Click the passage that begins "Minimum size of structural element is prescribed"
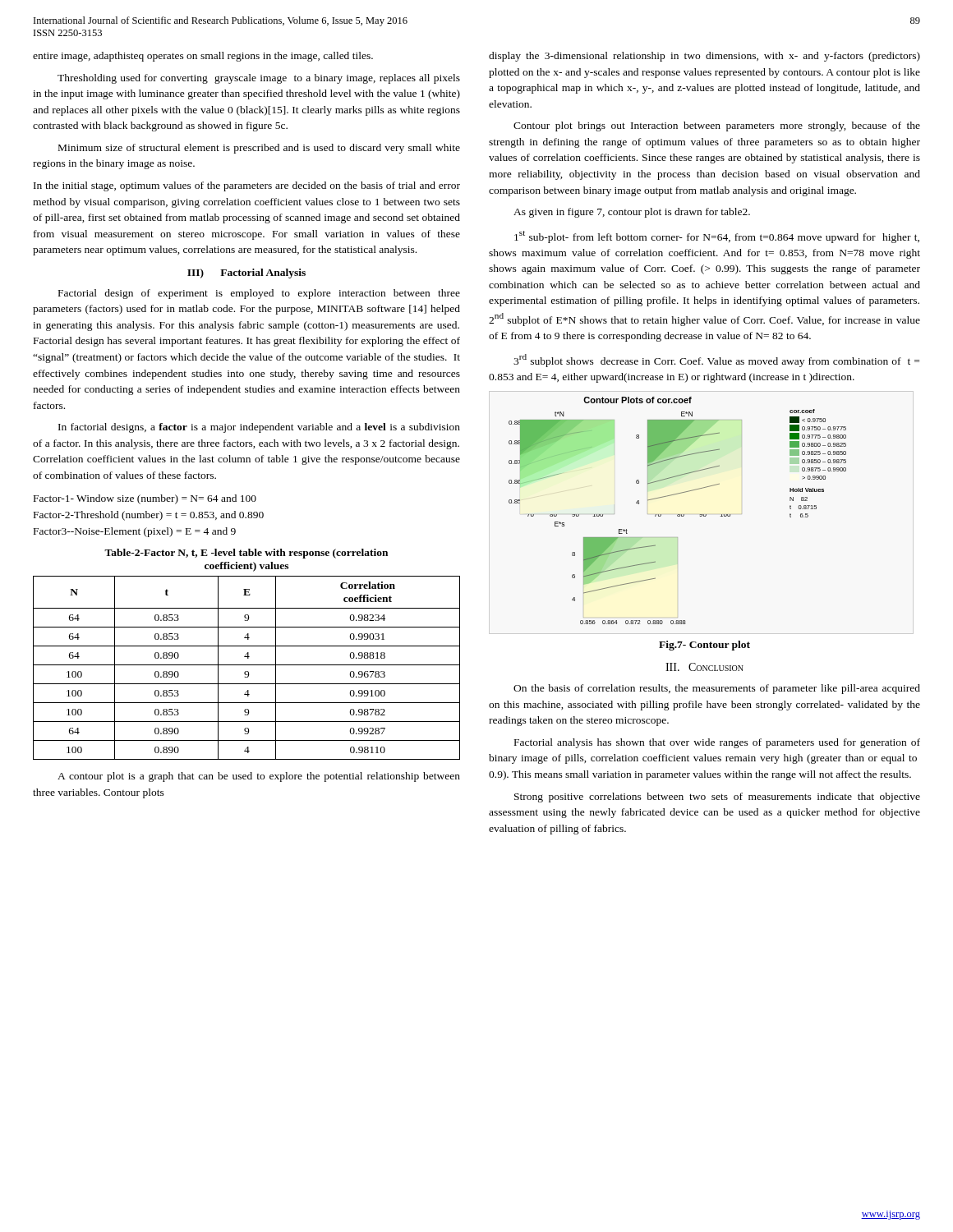Viewport: 953px width, 1232px height. tap(246, 156)
